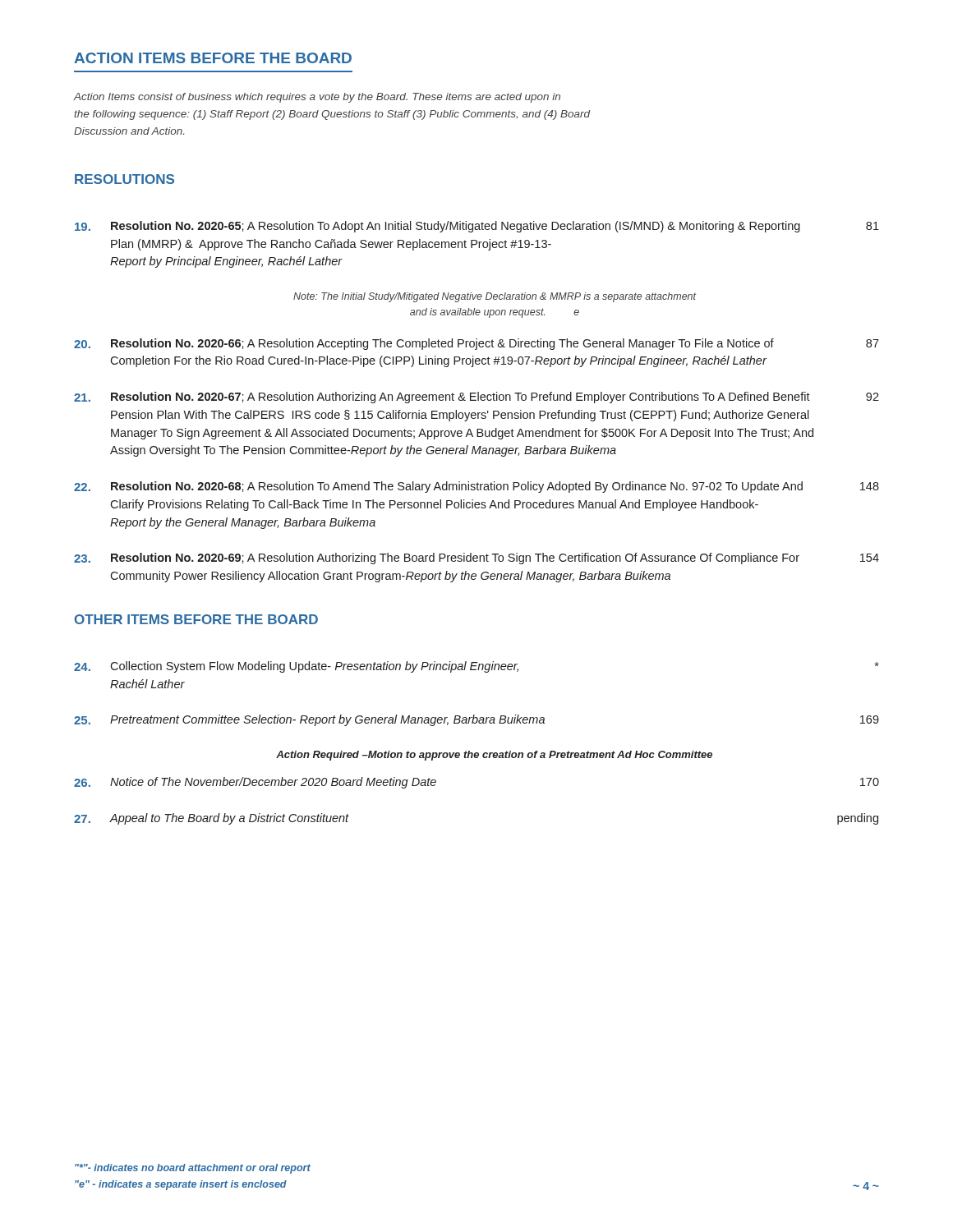Locate the list item with the text "24. Collection System Flow Modeling Update-"

(476, 676)
